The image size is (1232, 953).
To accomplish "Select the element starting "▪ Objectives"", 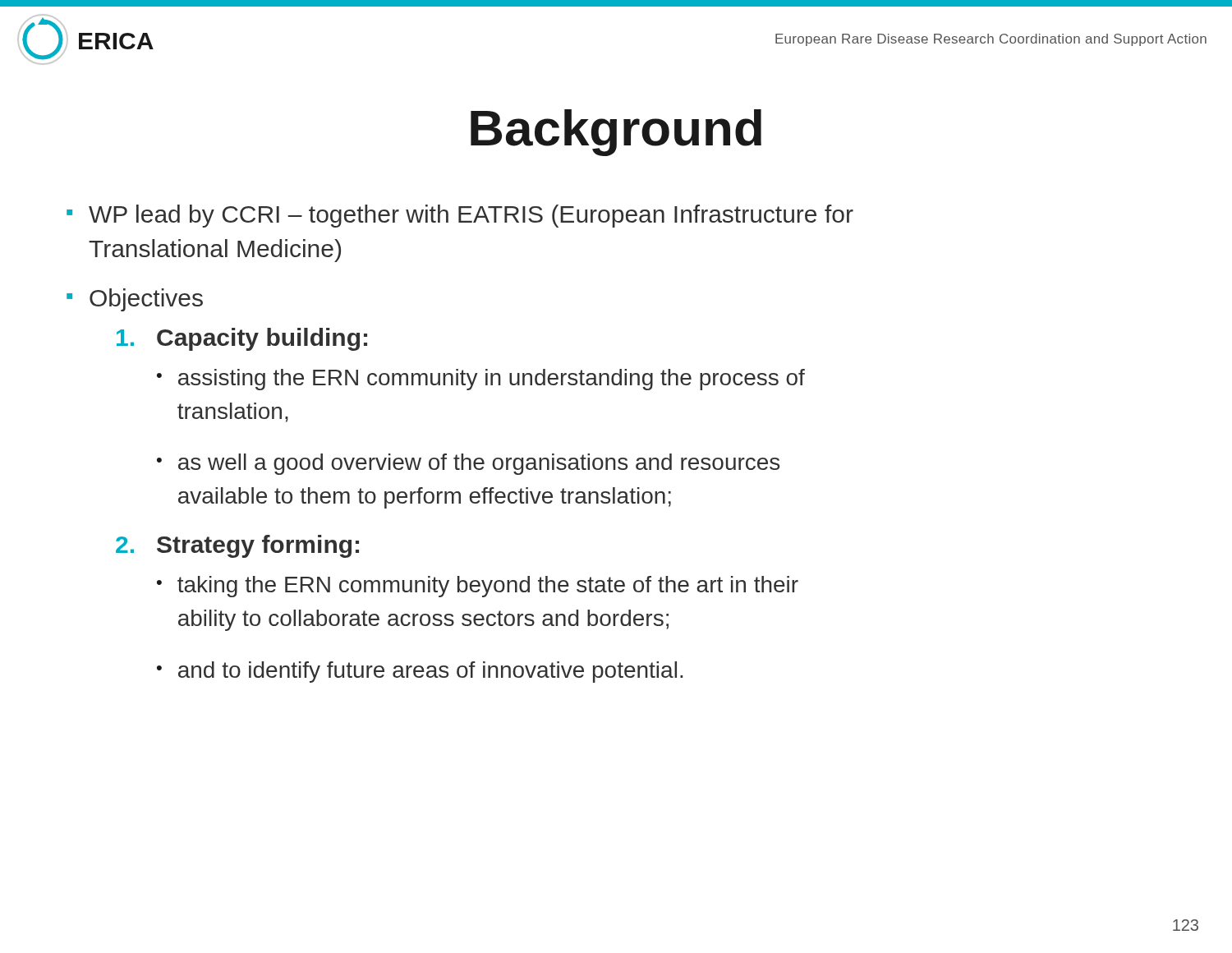I will pyautogui.click(x=135, y=298).
